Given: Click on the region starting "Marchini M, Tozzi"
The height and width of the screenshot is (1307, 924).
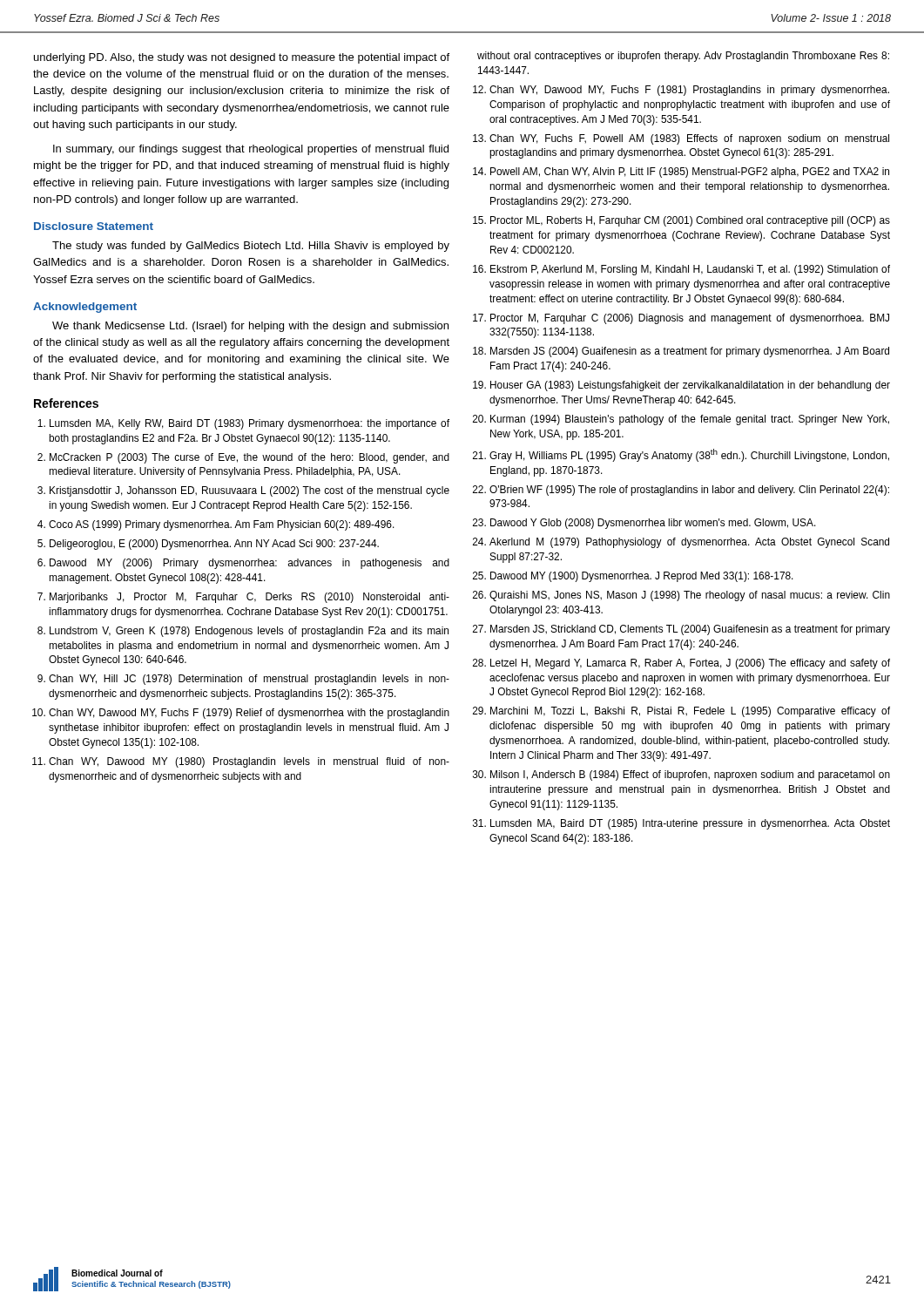Looking at the screenshot, I should [690, 734].
